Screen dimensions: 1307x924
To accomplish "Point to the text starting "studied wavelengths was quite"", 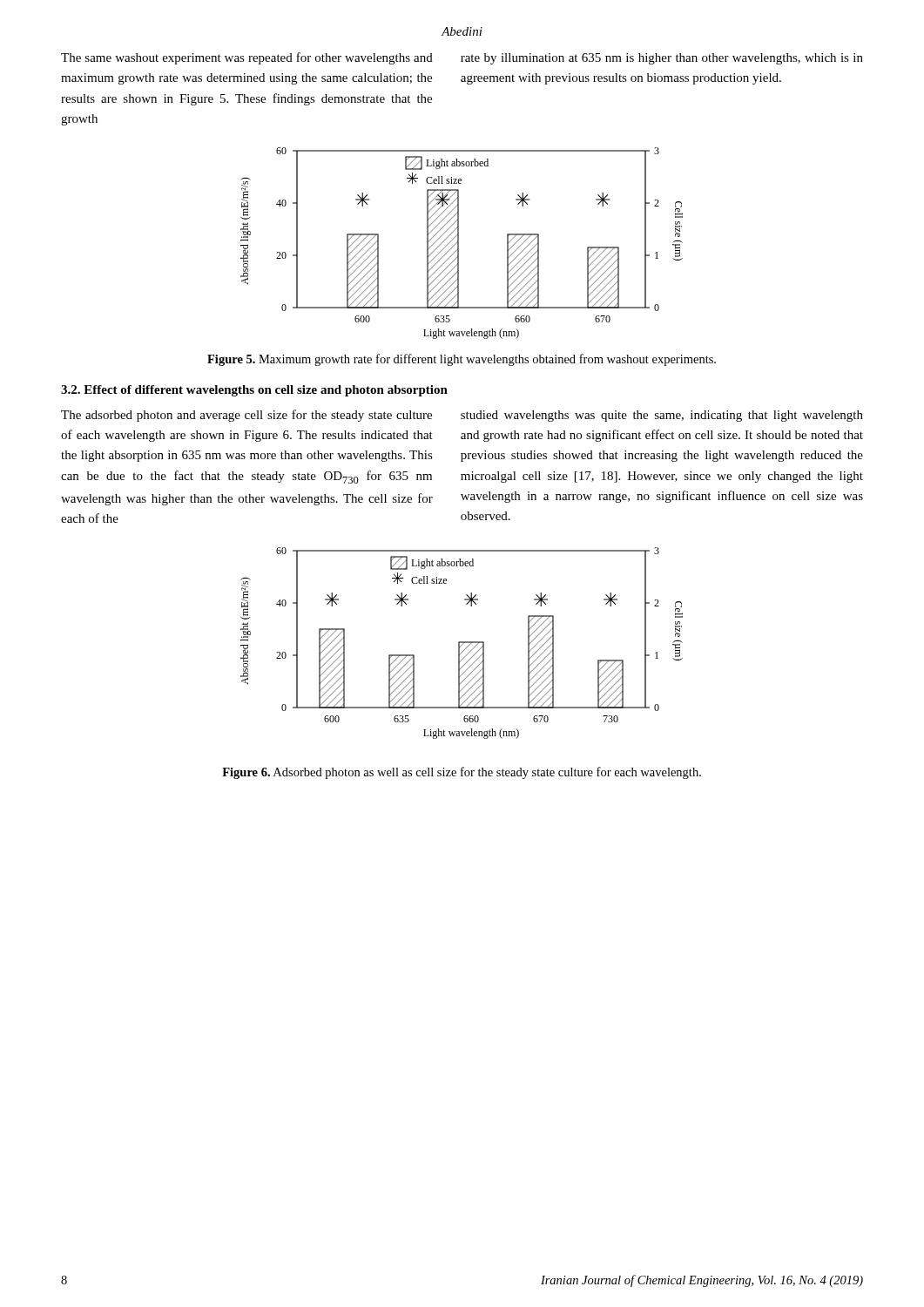I will [x=662, y=465].
